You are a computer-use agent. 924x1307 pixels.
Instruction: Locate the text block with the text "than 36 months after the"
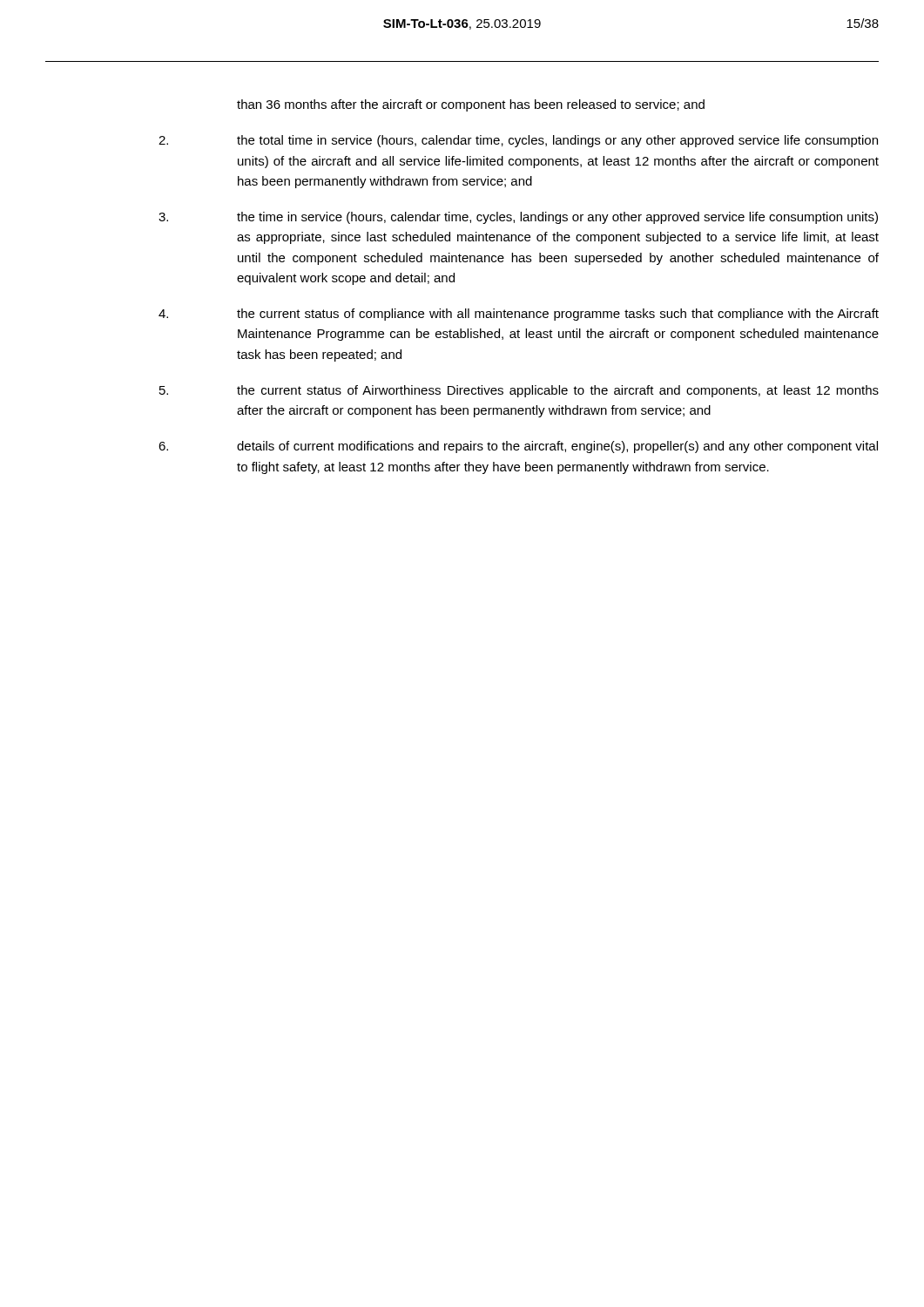click(471, 104)
